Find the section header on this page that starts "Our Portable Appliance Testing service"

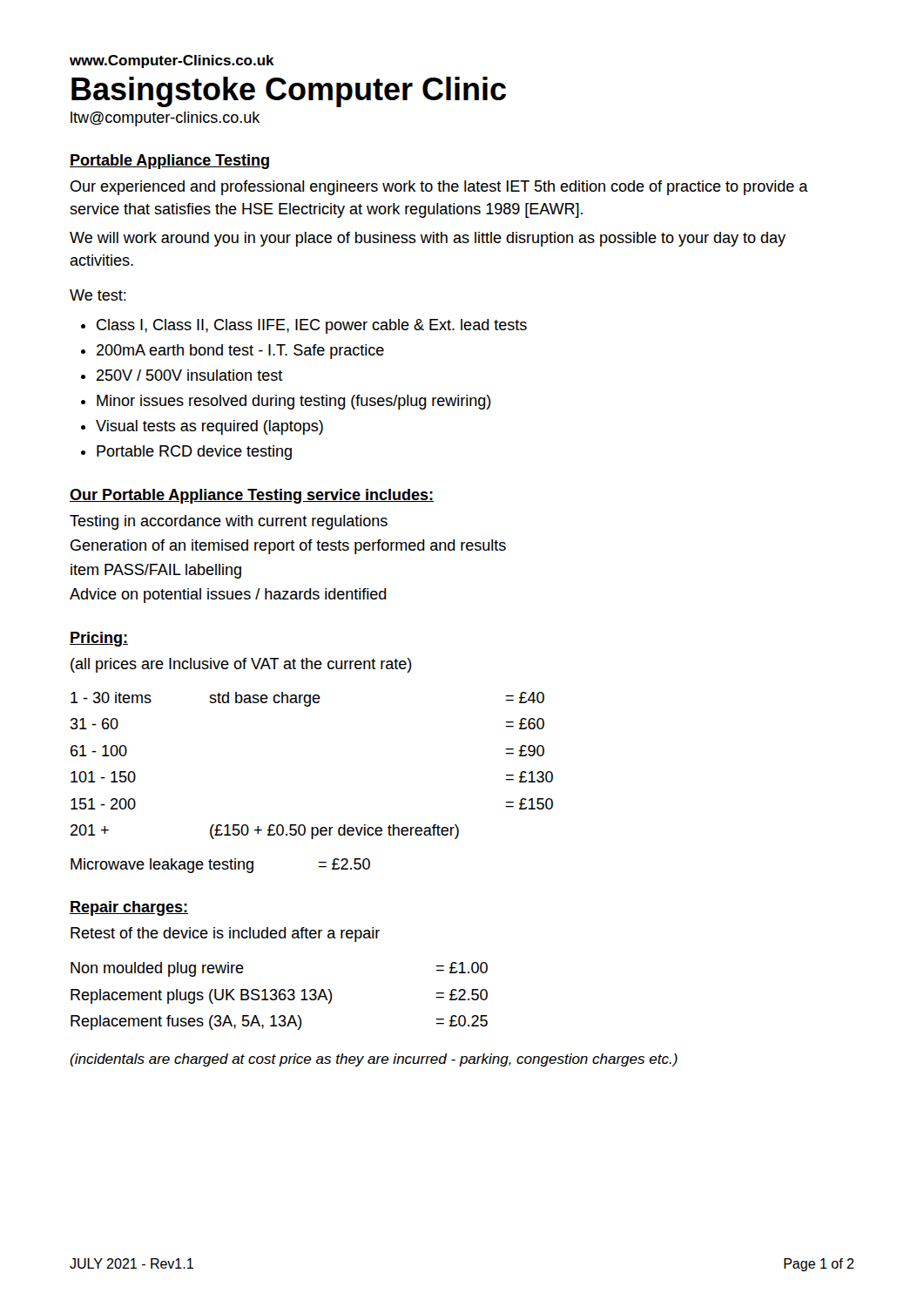click(x=252, y=495)
